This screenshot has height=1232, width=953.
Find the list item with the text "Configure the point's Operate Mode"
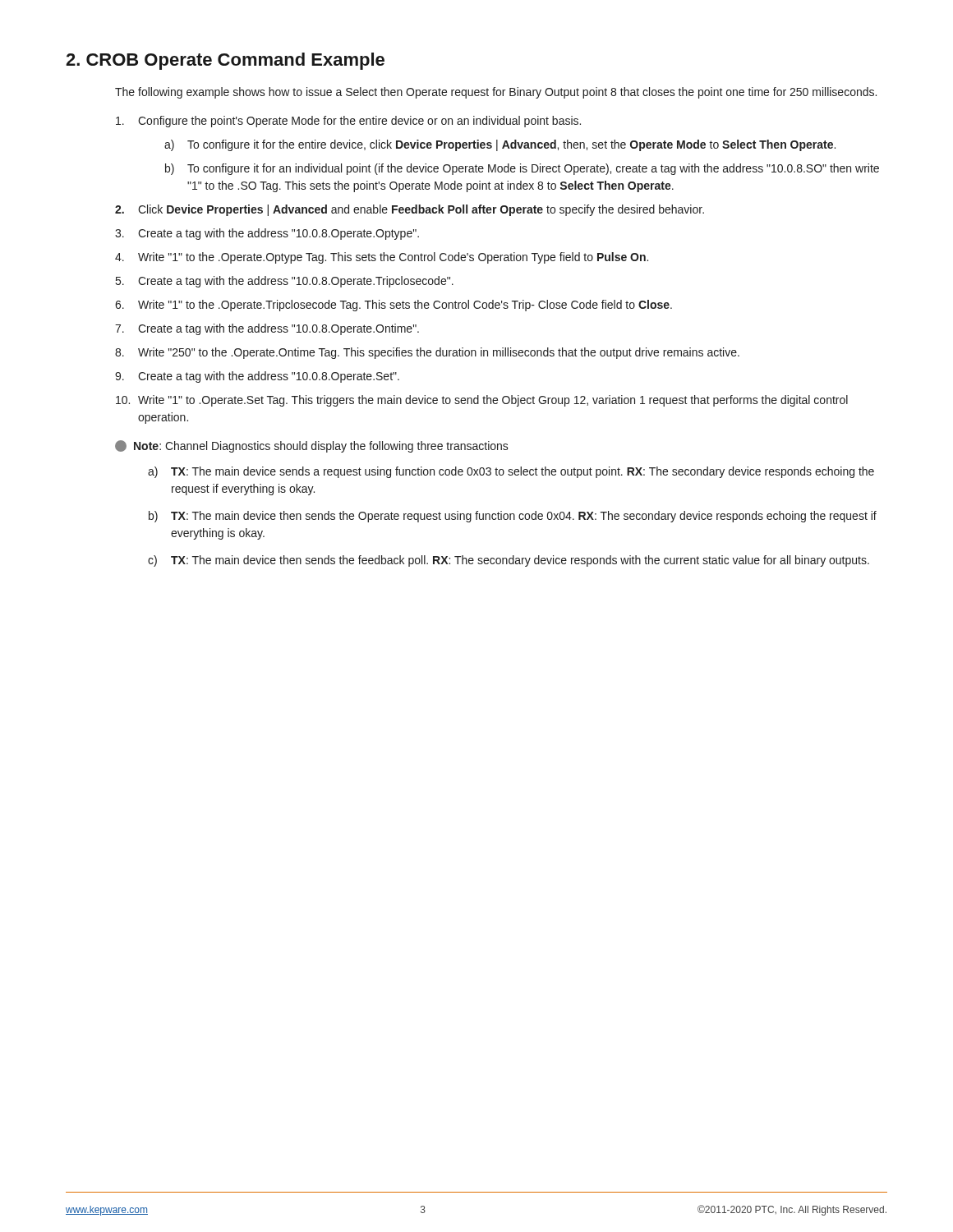tap(349, 121)
